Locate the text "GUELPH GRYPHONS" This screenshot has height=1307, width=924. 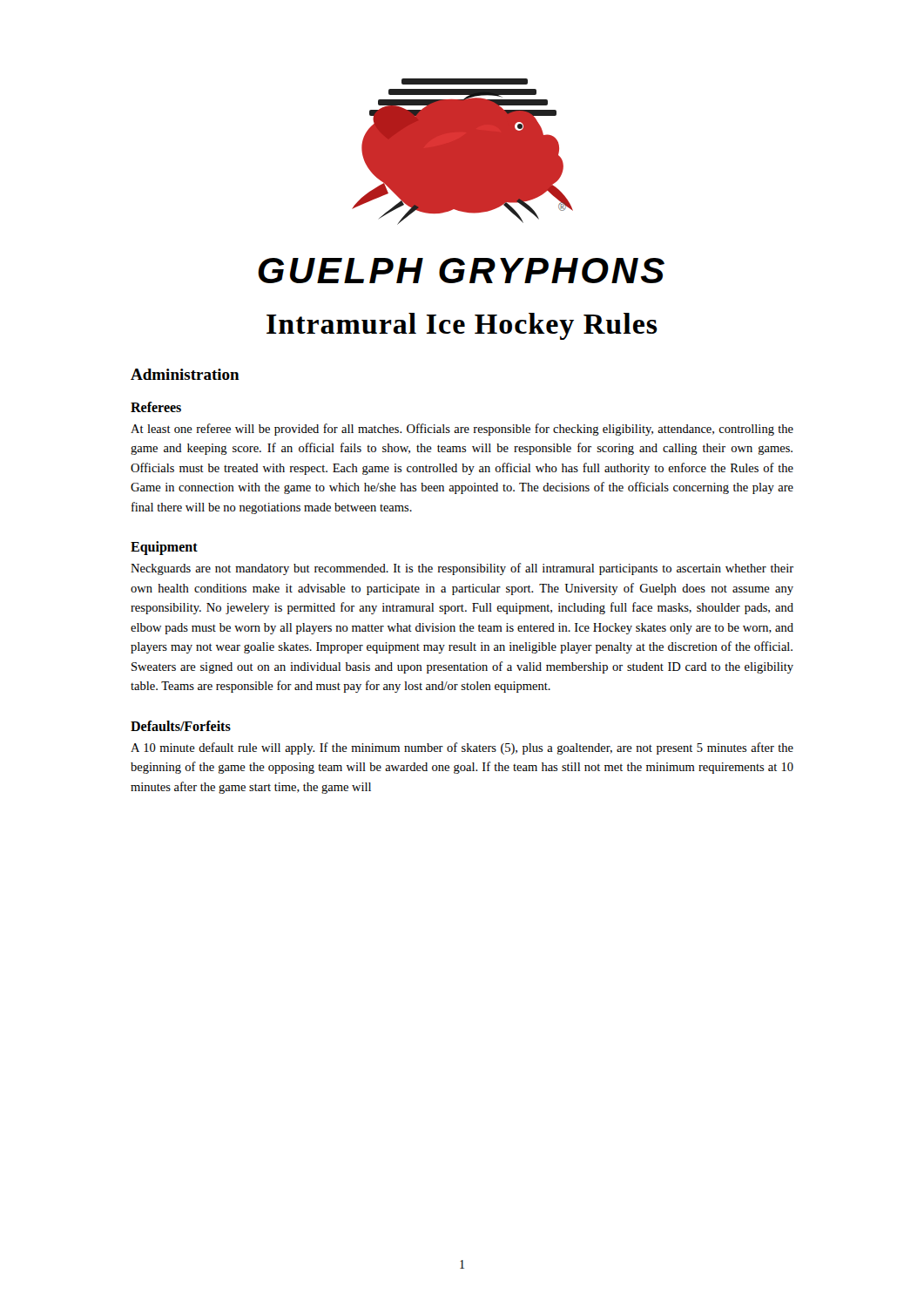click(x=462, y=271)
